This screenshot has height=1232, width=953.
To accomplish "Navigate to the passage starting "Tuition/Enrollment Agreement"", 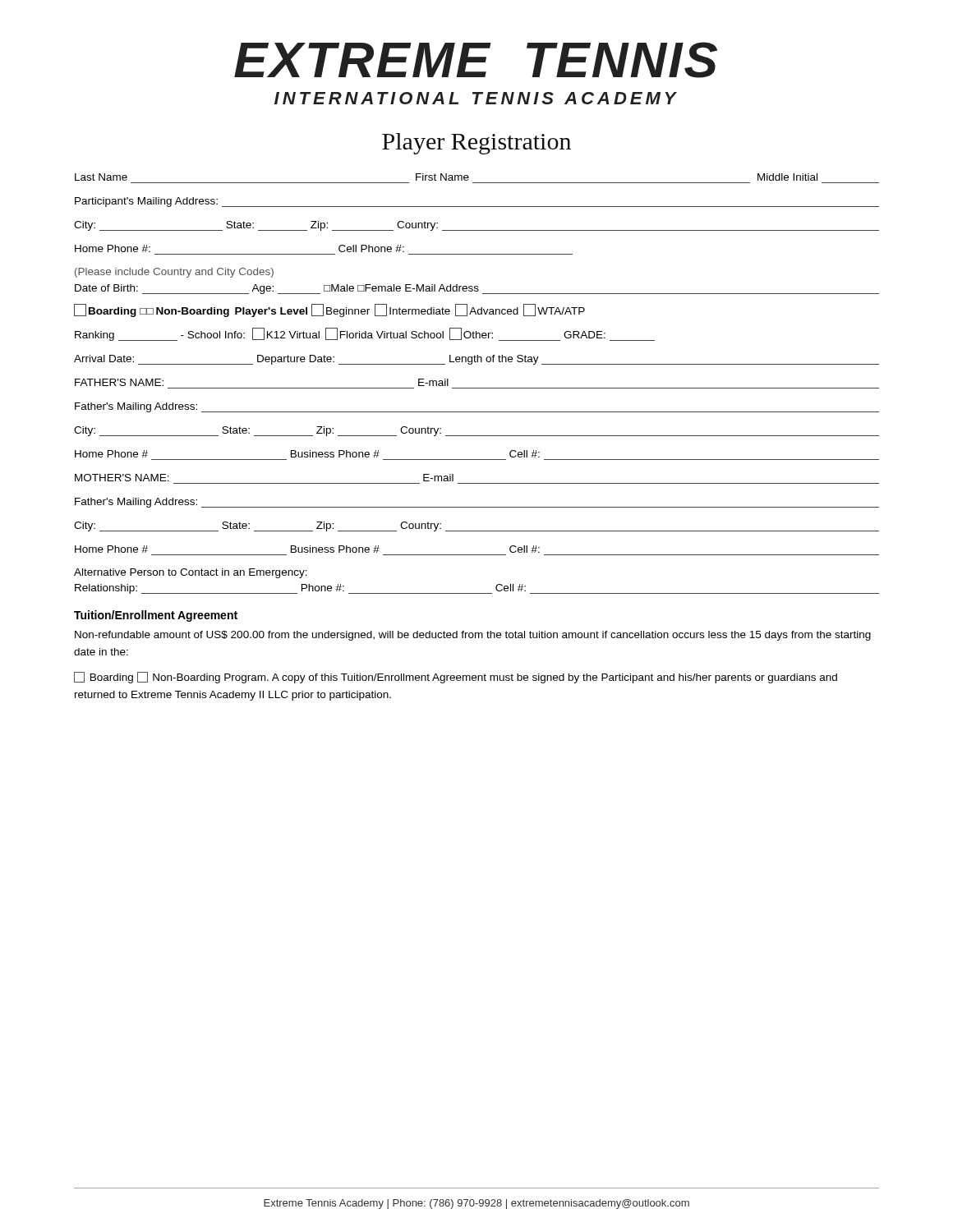I will click(x=156, y=615).
